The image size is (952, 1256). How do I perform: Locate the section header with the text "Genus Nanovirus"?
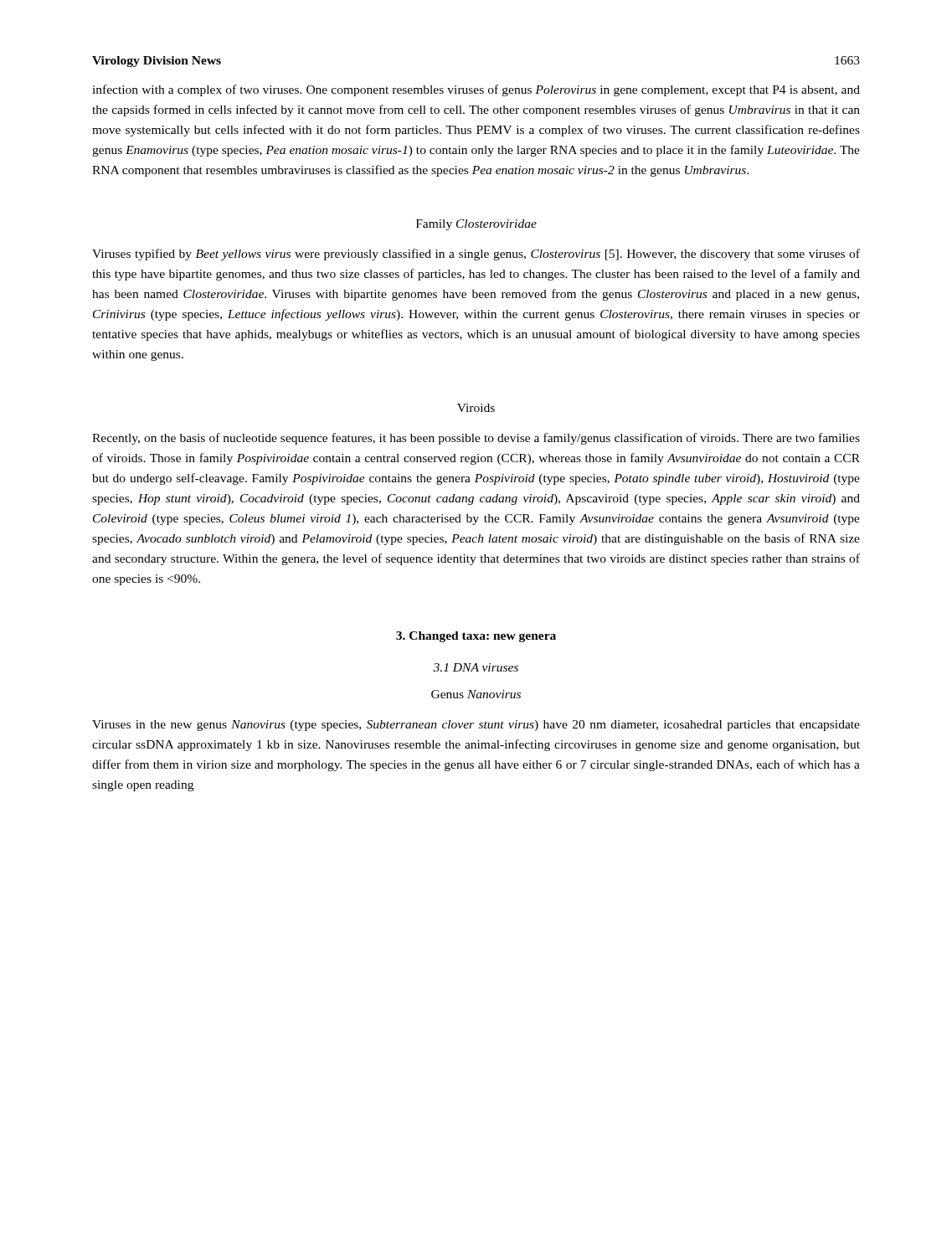coord(476,694)
